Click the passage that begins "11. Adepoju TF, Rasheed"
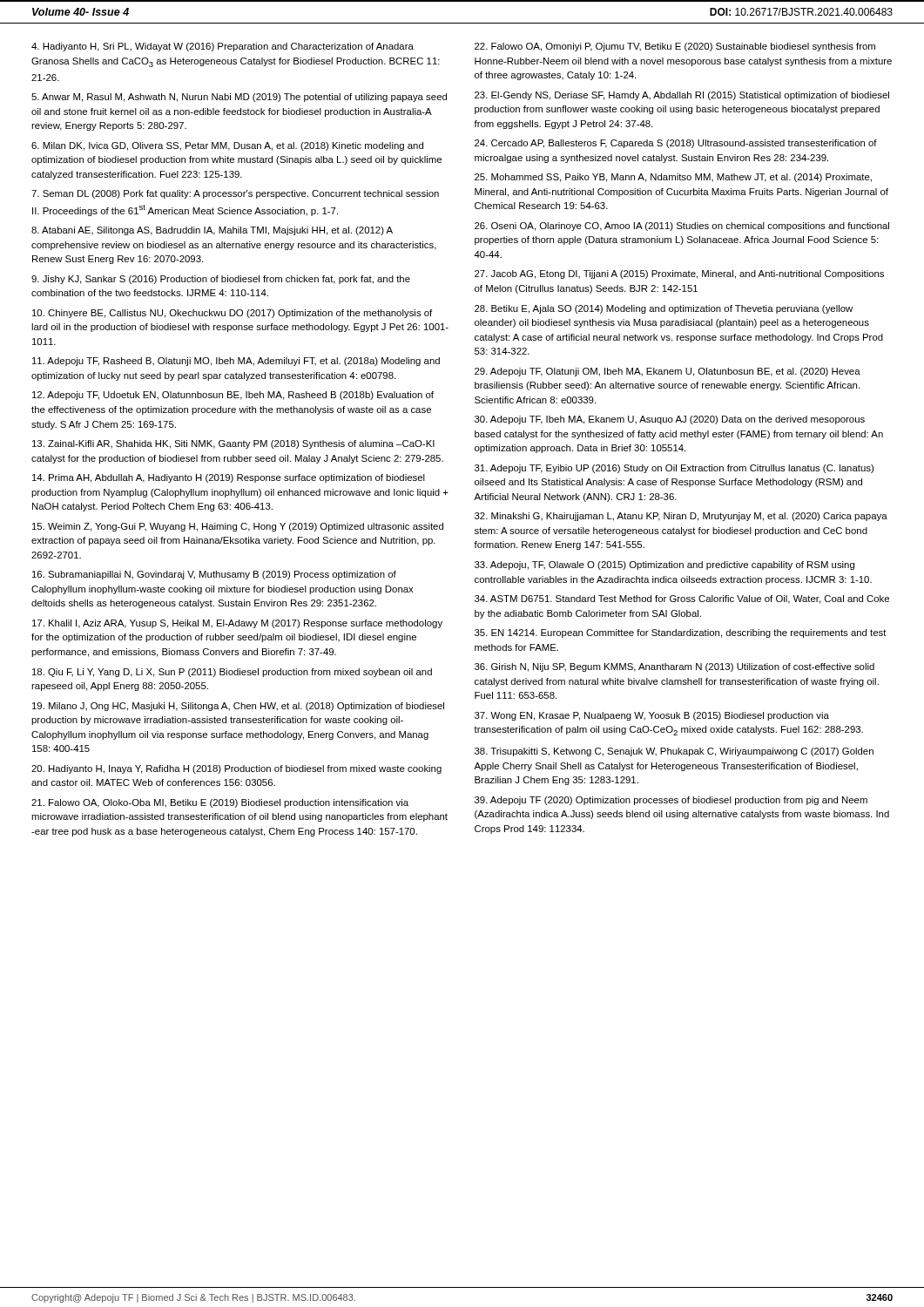Image resolution: width=924 pixels, height=1307 pixels. [236, 368]
